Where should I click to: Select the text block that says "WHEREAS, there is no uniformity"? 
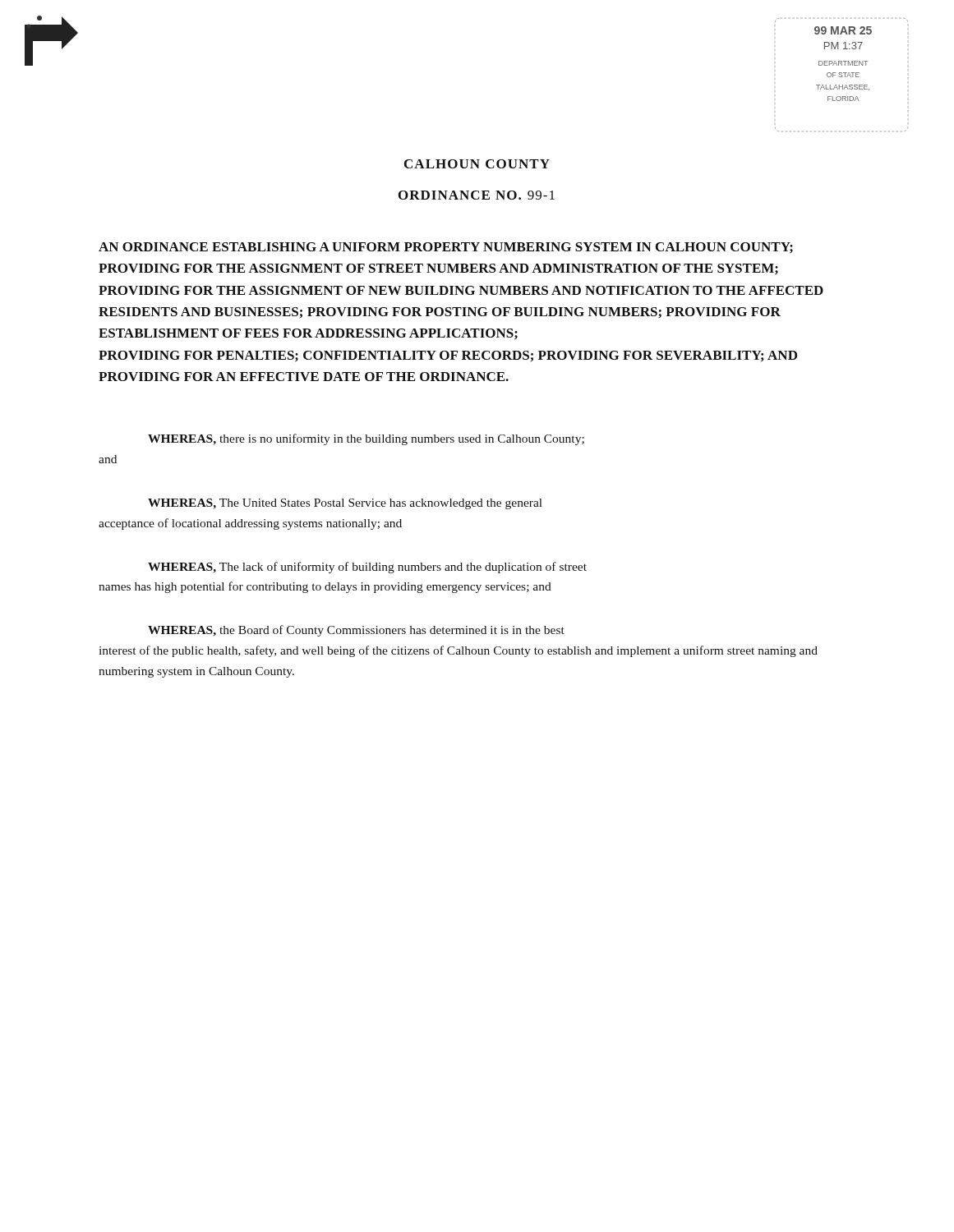pyautogui.click(x=477, y=447)
